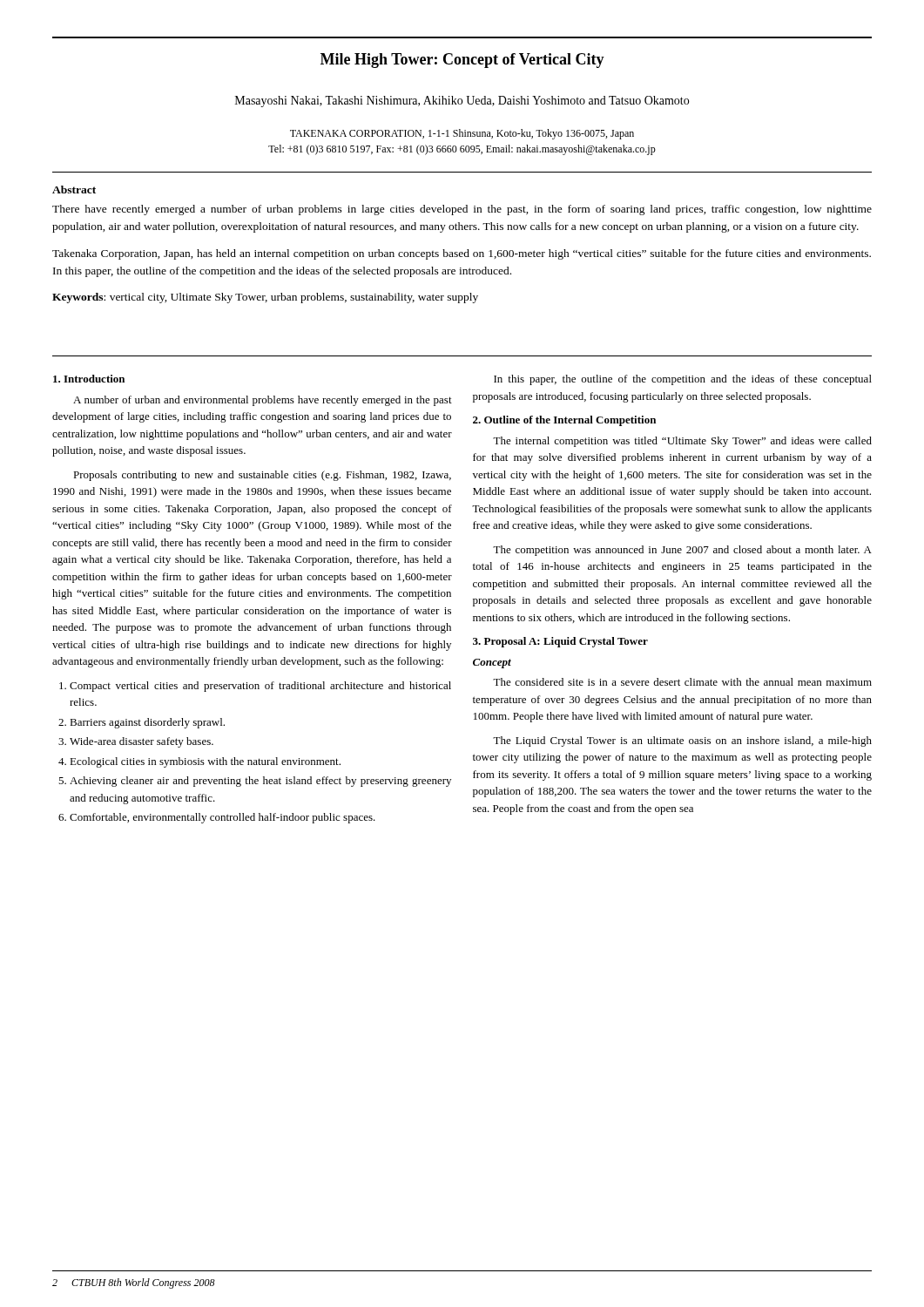Viewport: 924px width, 1307px height.
Task: Find the block on this page that starts "The competition was"
Action: [x=672, y=583]
